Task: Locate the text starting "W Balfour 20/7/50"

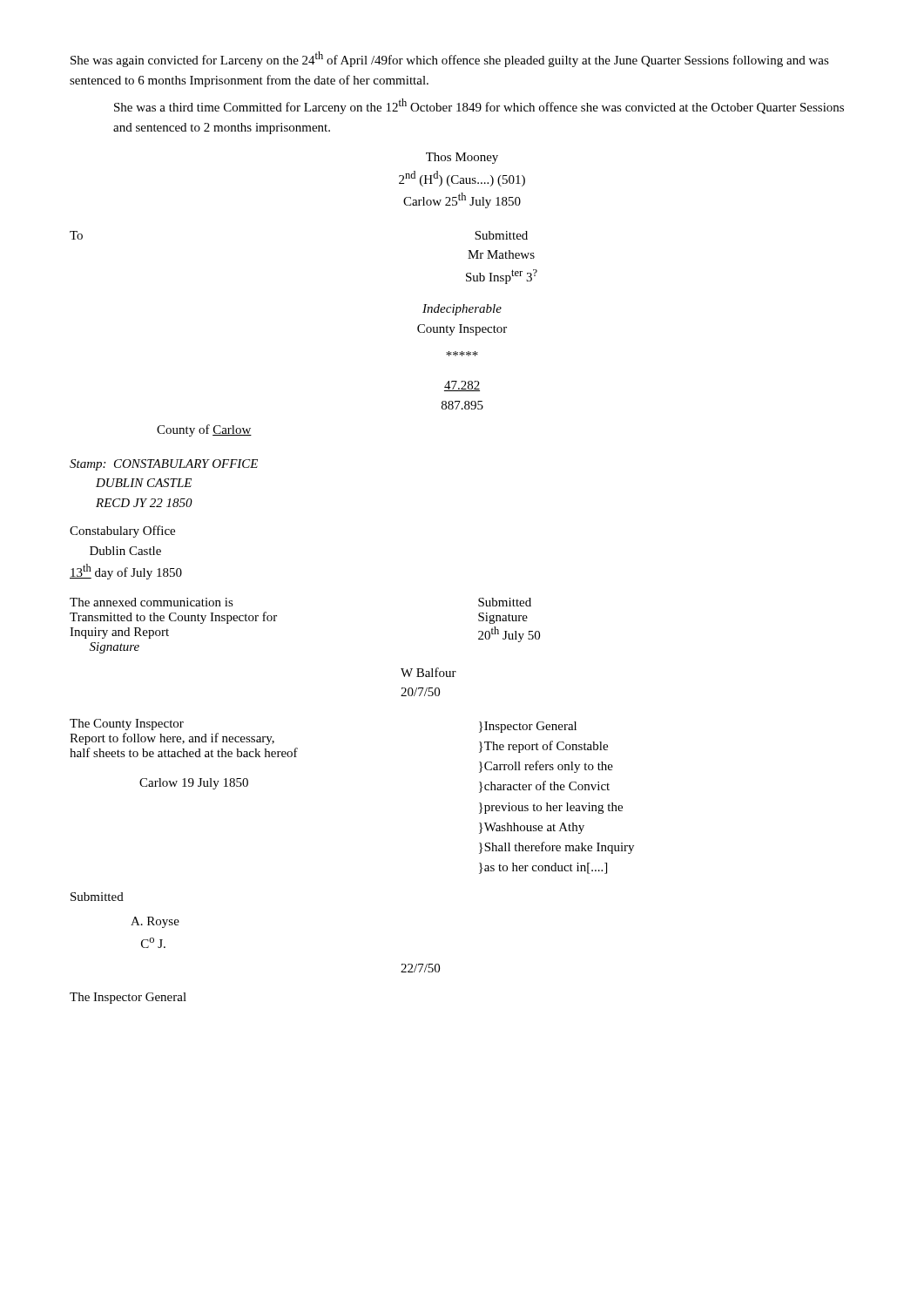Action: (x=428, y=682)
